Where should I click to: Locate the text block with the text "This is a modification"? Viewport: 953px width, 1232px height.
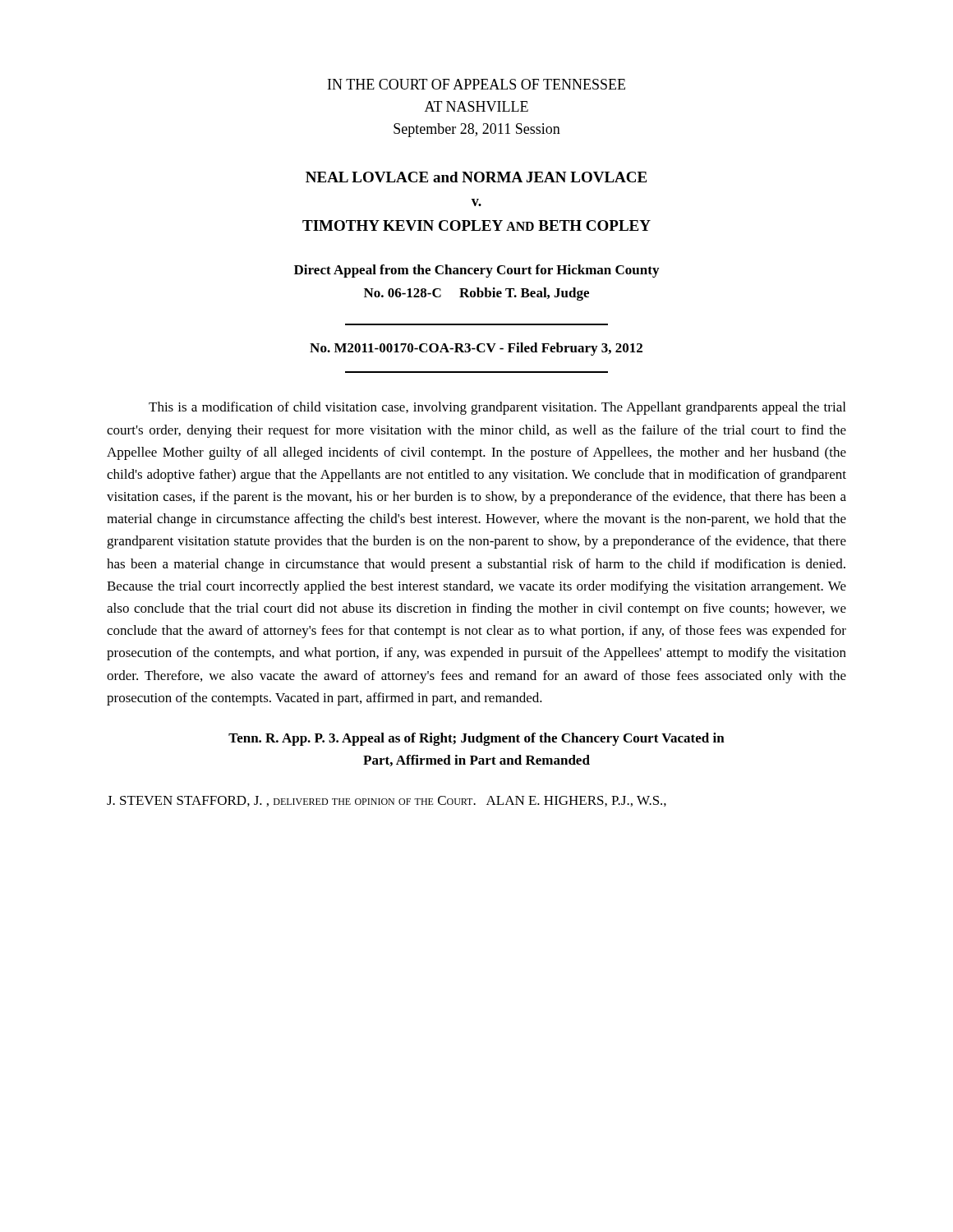click(476, 552)
